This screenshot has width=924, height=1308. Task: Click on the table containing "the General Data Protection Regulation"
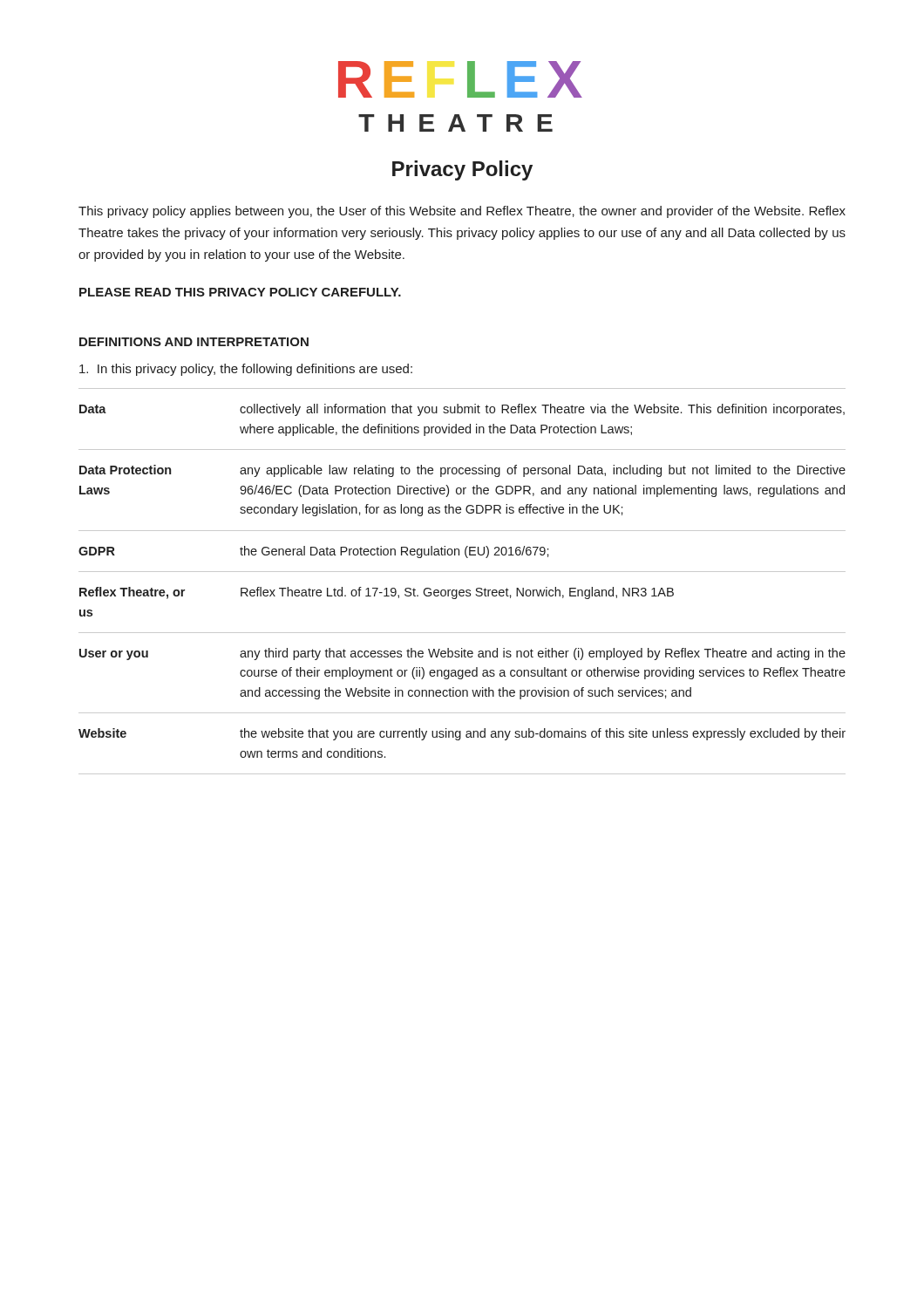(462, 581)
